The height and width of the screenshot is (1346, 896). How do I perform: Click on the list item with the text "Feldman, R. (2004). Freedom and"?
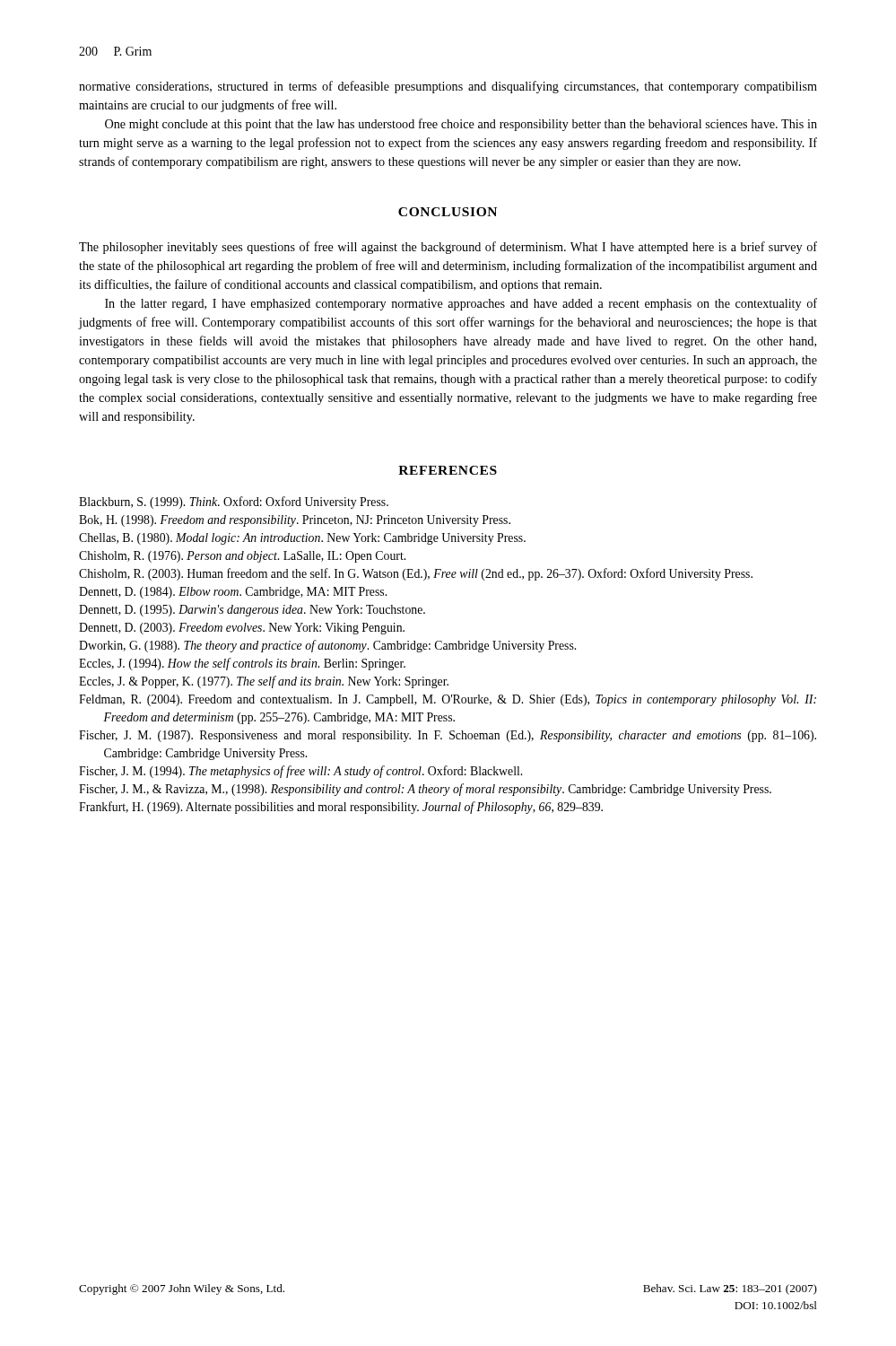448,709
